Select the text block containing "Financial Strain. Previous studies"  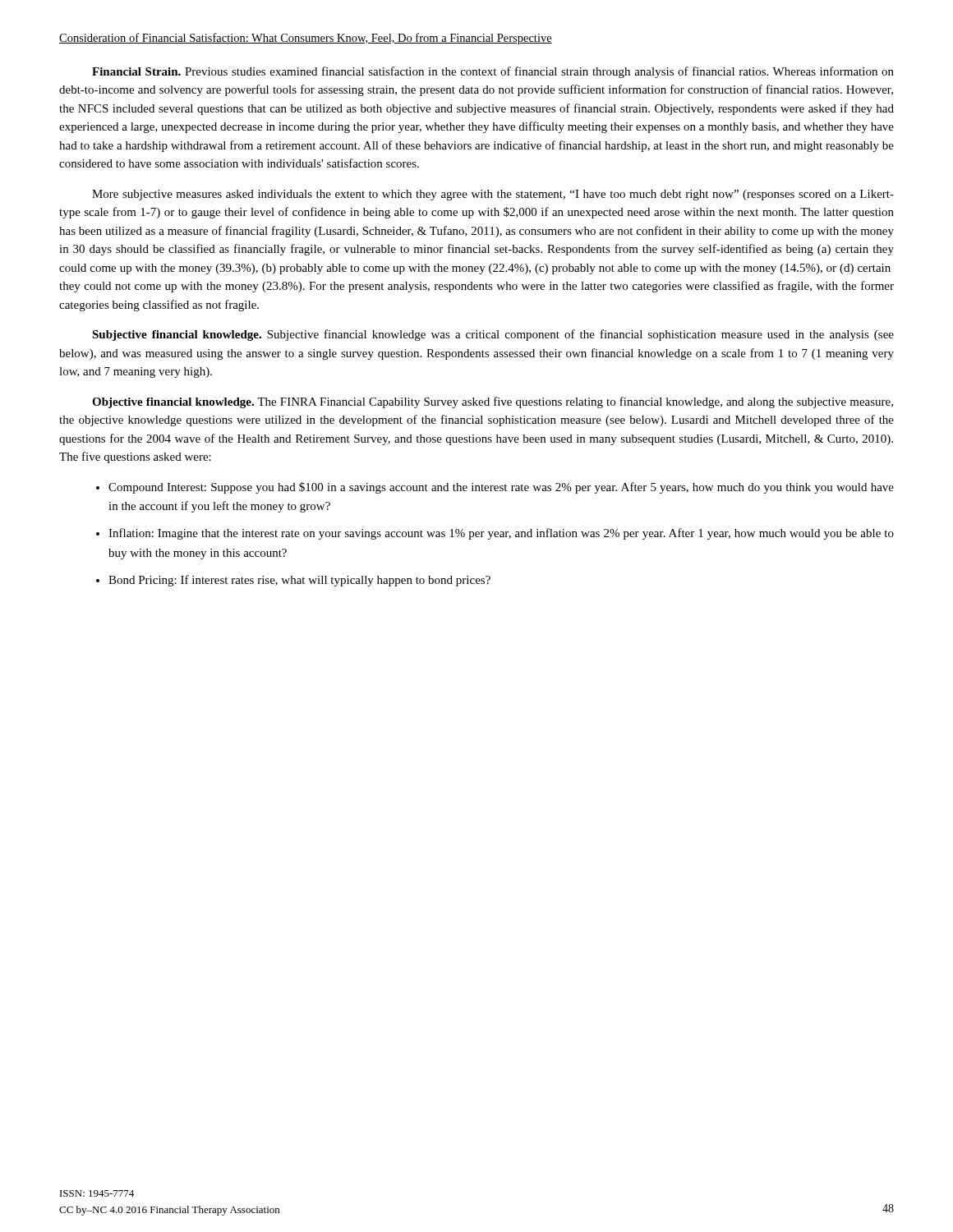[476, 117]
